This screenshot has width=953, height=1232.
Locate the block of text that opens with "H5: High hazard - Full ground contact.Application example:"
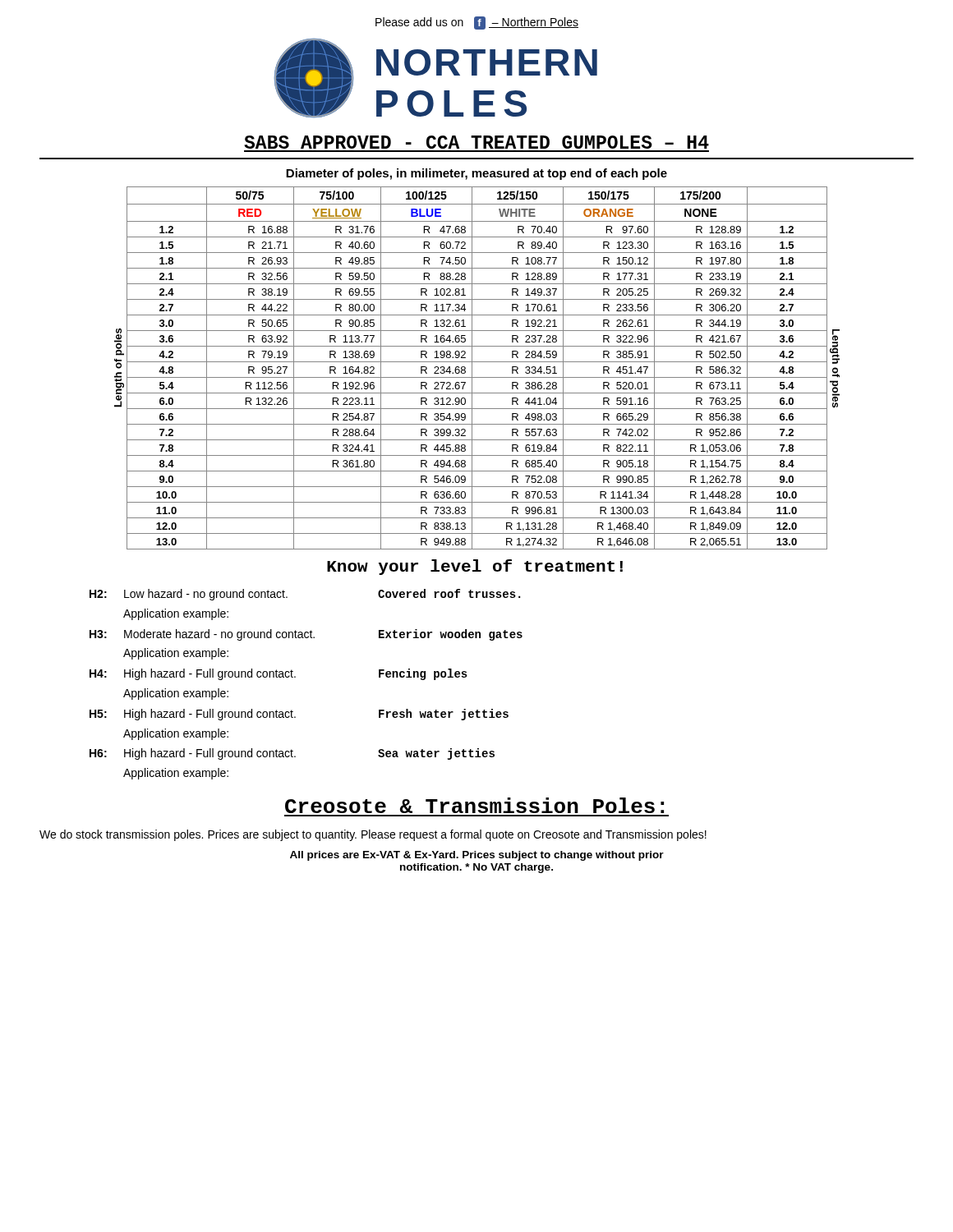[x=299, y=724]
